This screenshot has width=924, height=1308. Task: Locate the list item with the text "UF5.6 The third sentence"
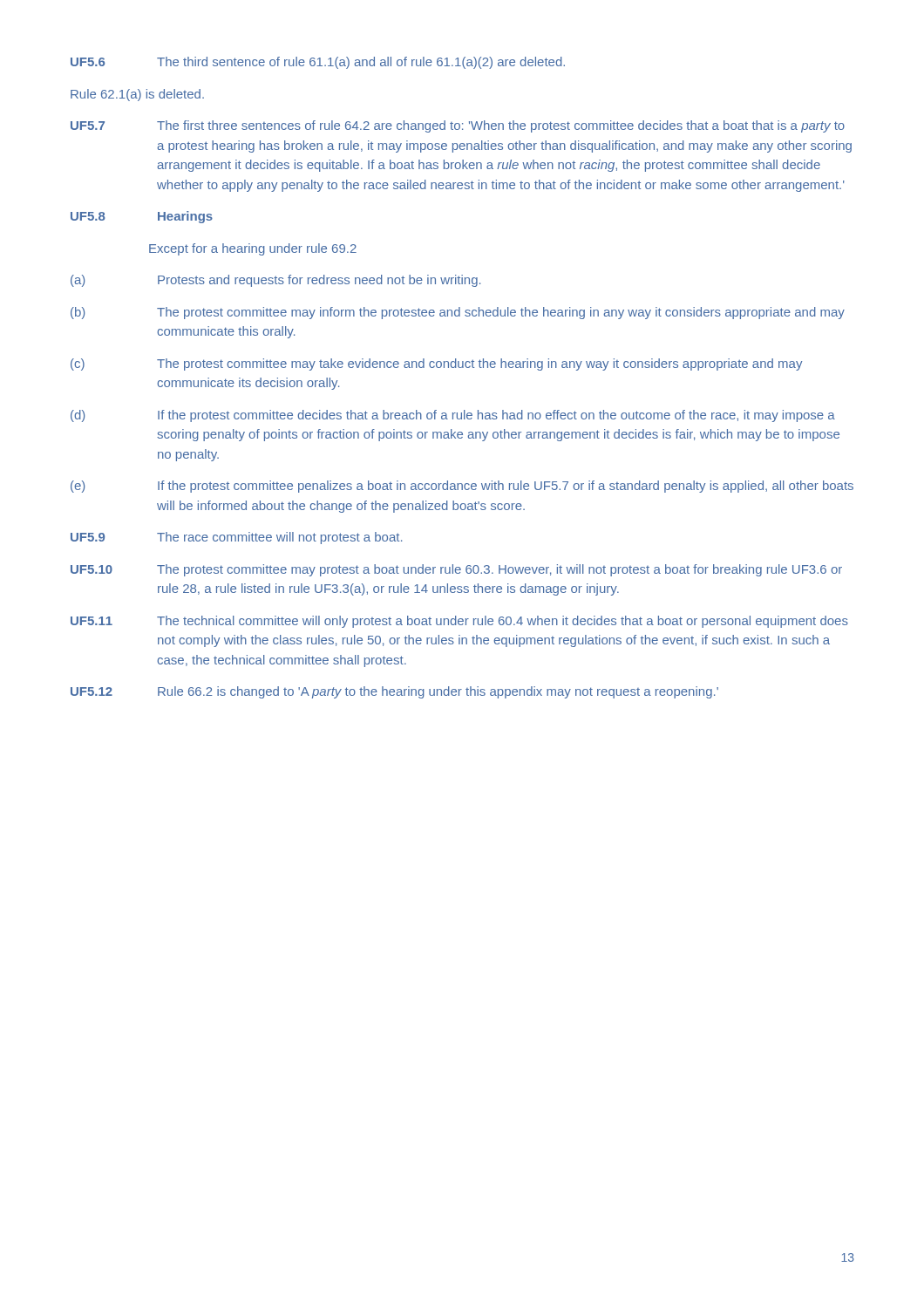(x=462, y=62)
